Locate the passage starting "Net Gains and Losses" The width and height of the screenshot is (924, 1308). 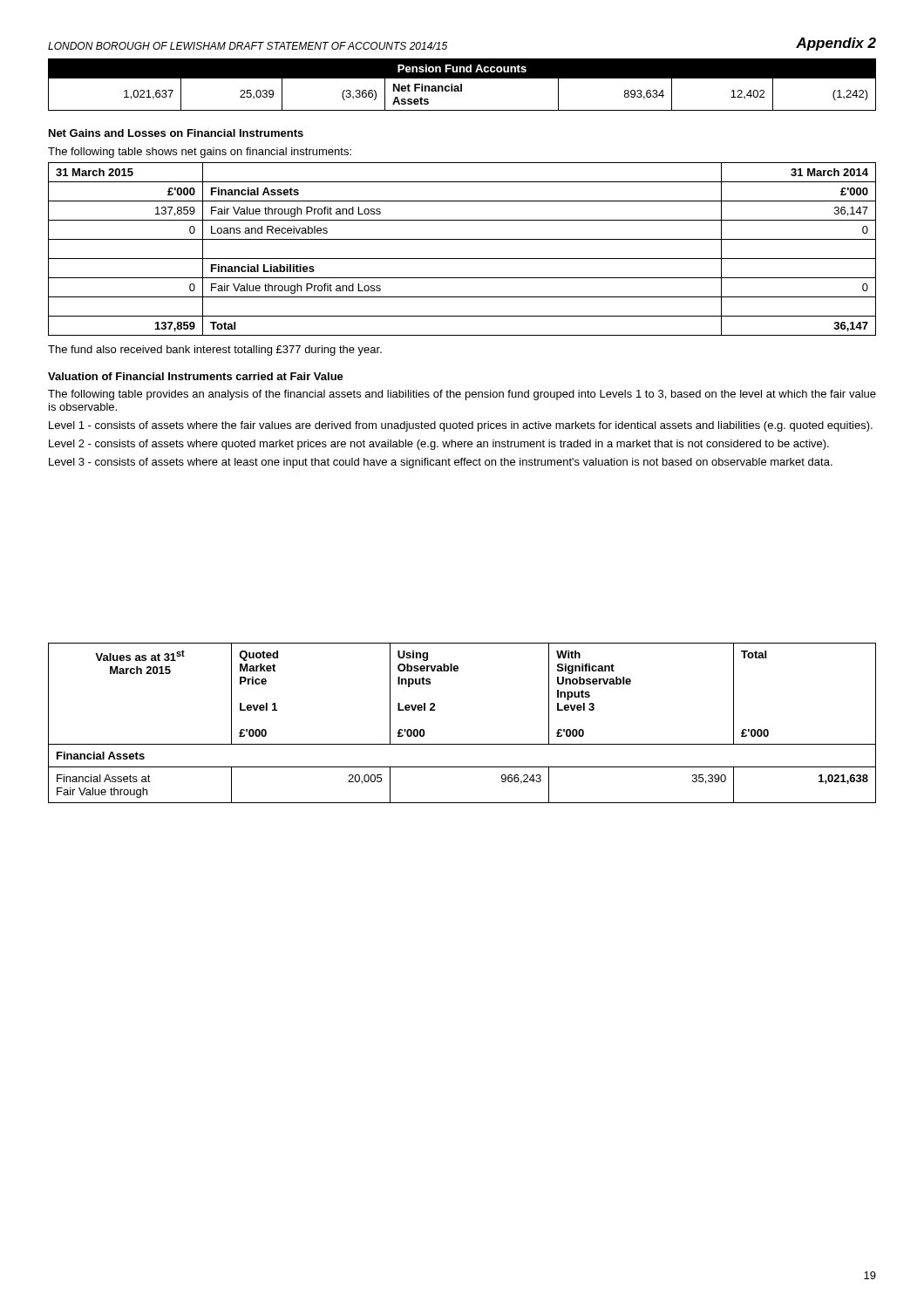[x=176, y=133]
